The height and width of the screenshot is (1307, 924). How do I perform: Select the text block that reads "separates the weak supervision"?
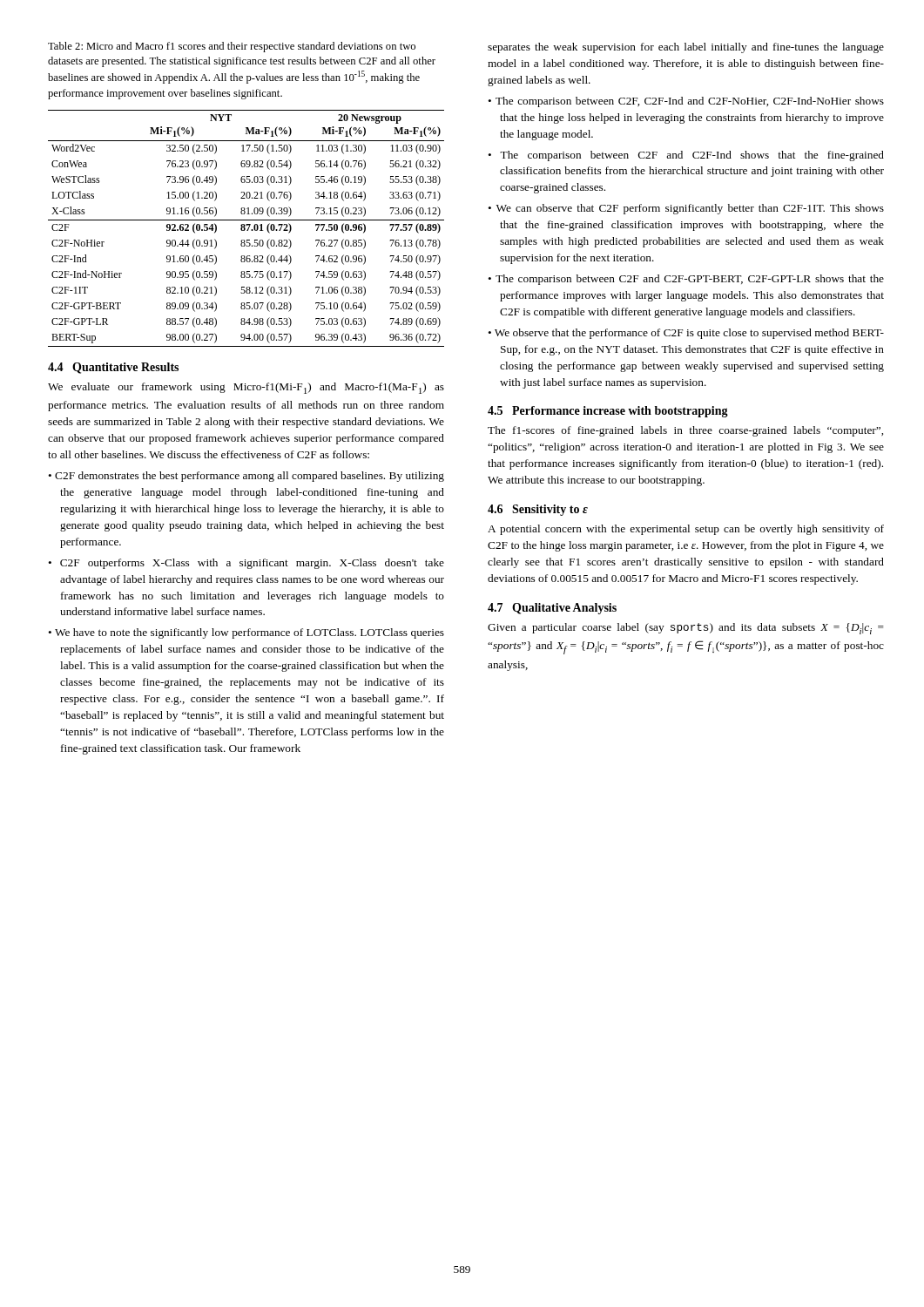click(x=686, y=63)
